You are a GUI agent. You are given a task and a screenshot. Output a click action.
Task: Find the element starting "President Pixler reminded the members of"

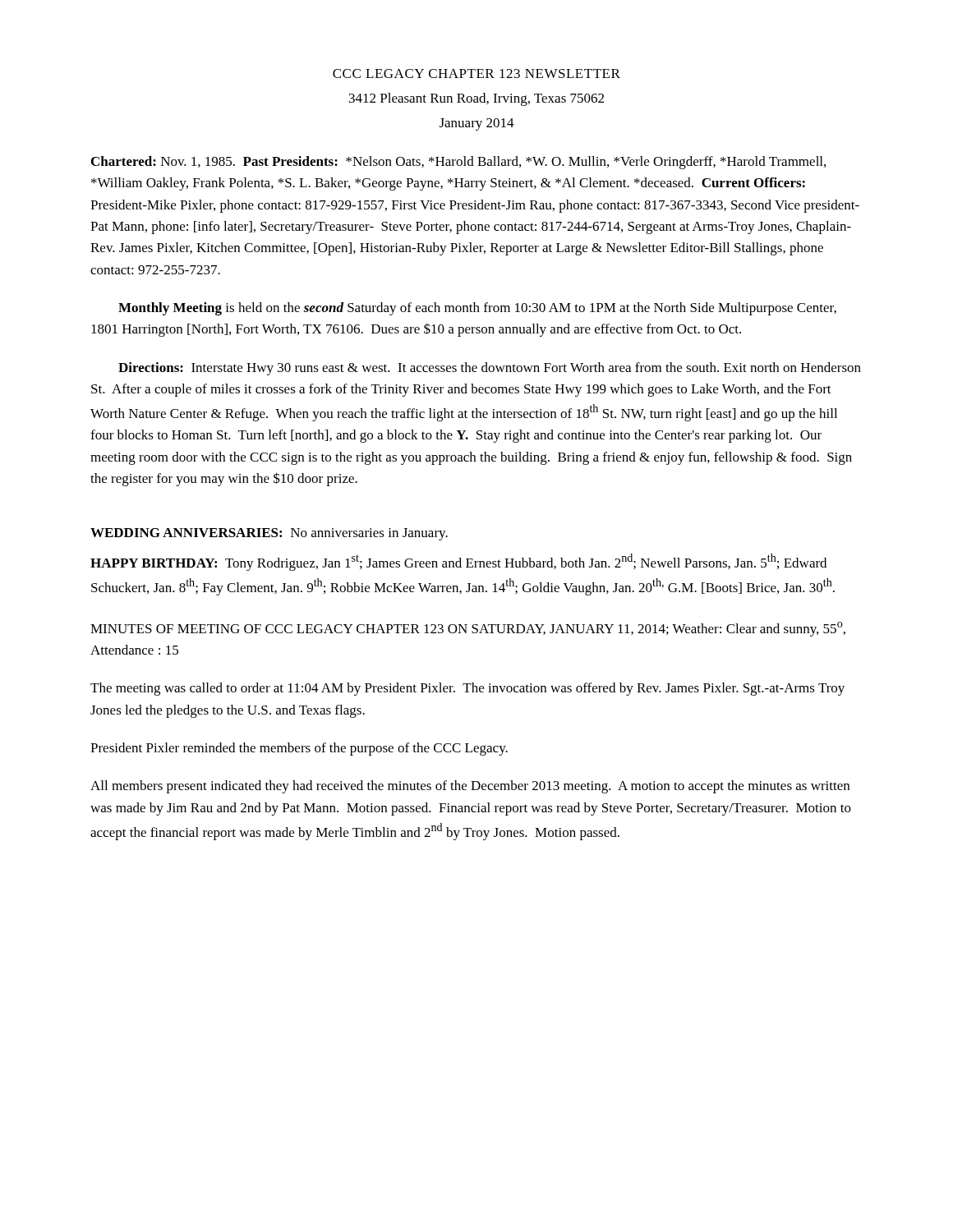tap(299, 748)
